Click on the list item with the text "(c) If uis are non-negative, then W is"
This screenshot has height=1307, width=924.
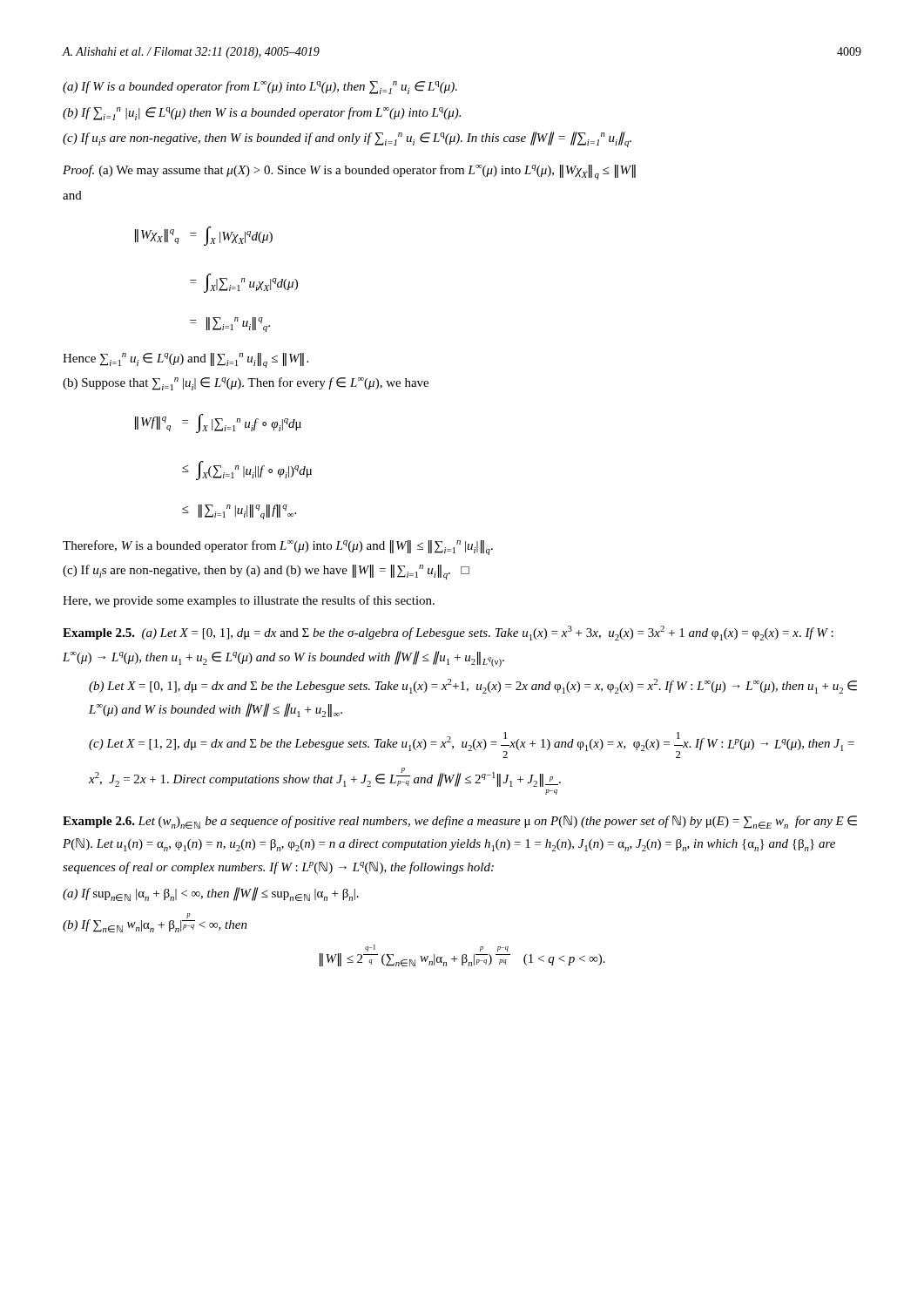click(x=348, y=138)
